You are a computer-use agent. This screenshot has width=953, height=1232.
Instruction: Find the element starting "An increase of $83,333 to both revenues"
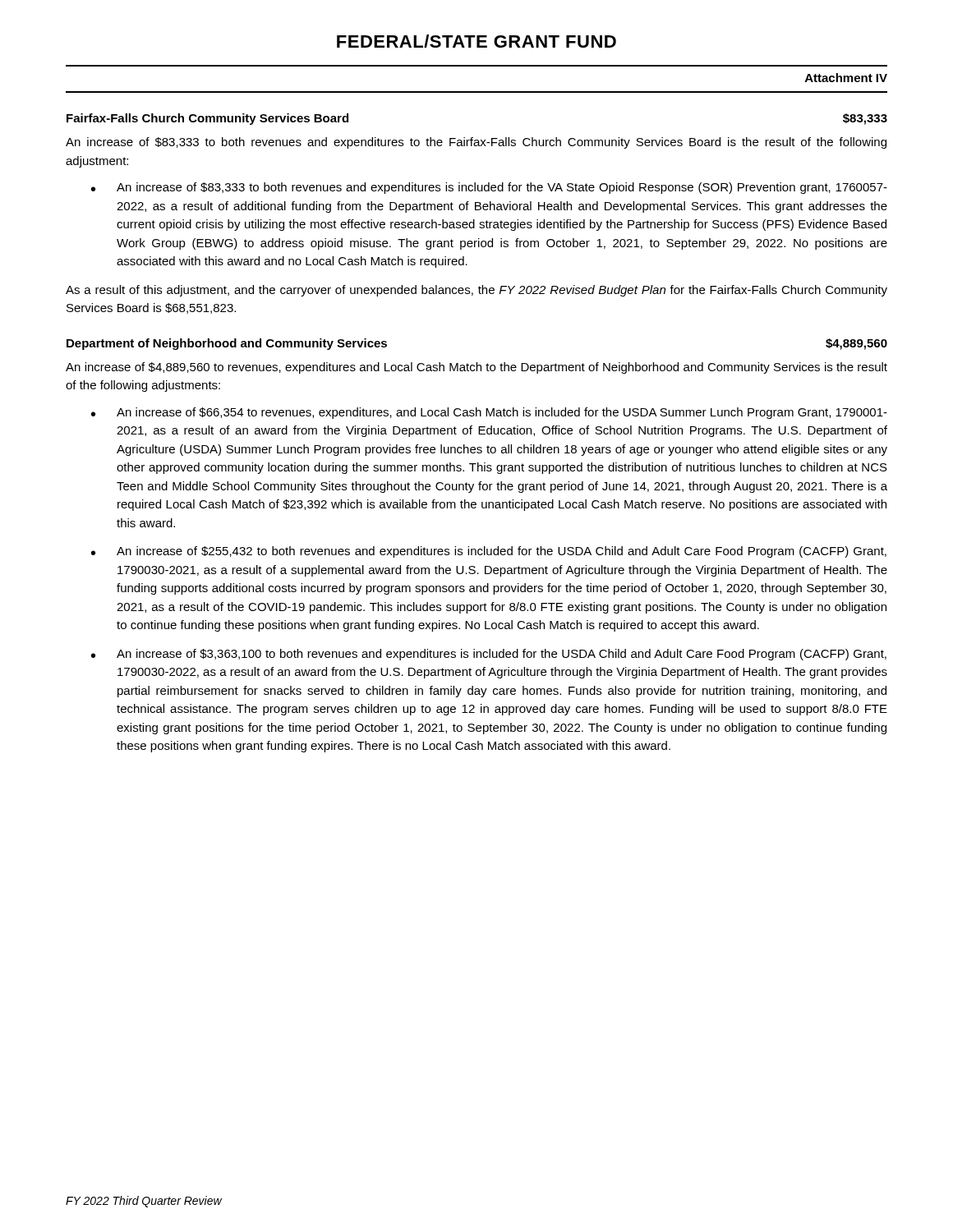coord(476,151)
